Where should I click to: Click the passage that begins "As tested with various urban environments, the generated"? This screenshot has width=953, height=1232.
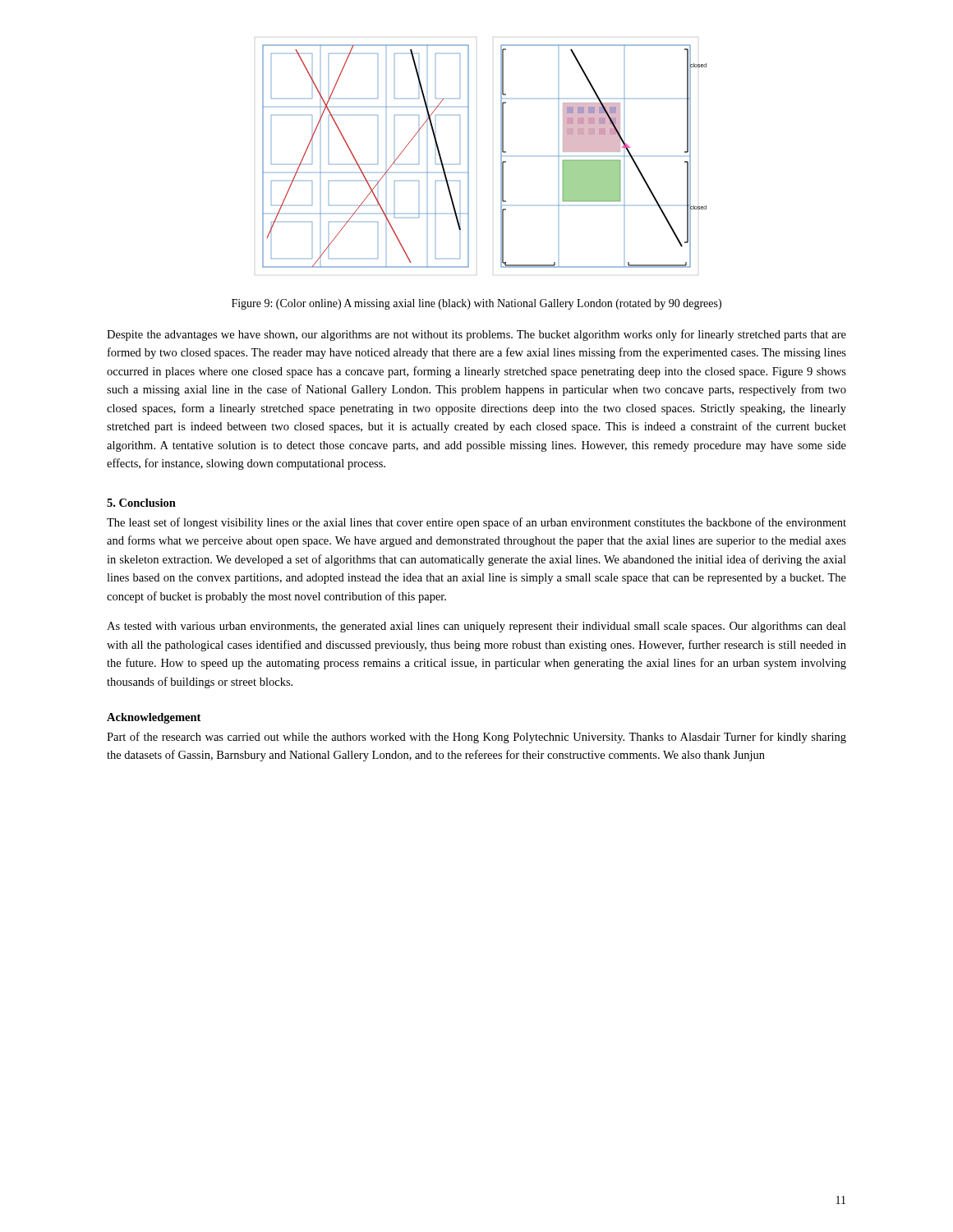click(476, 654)
